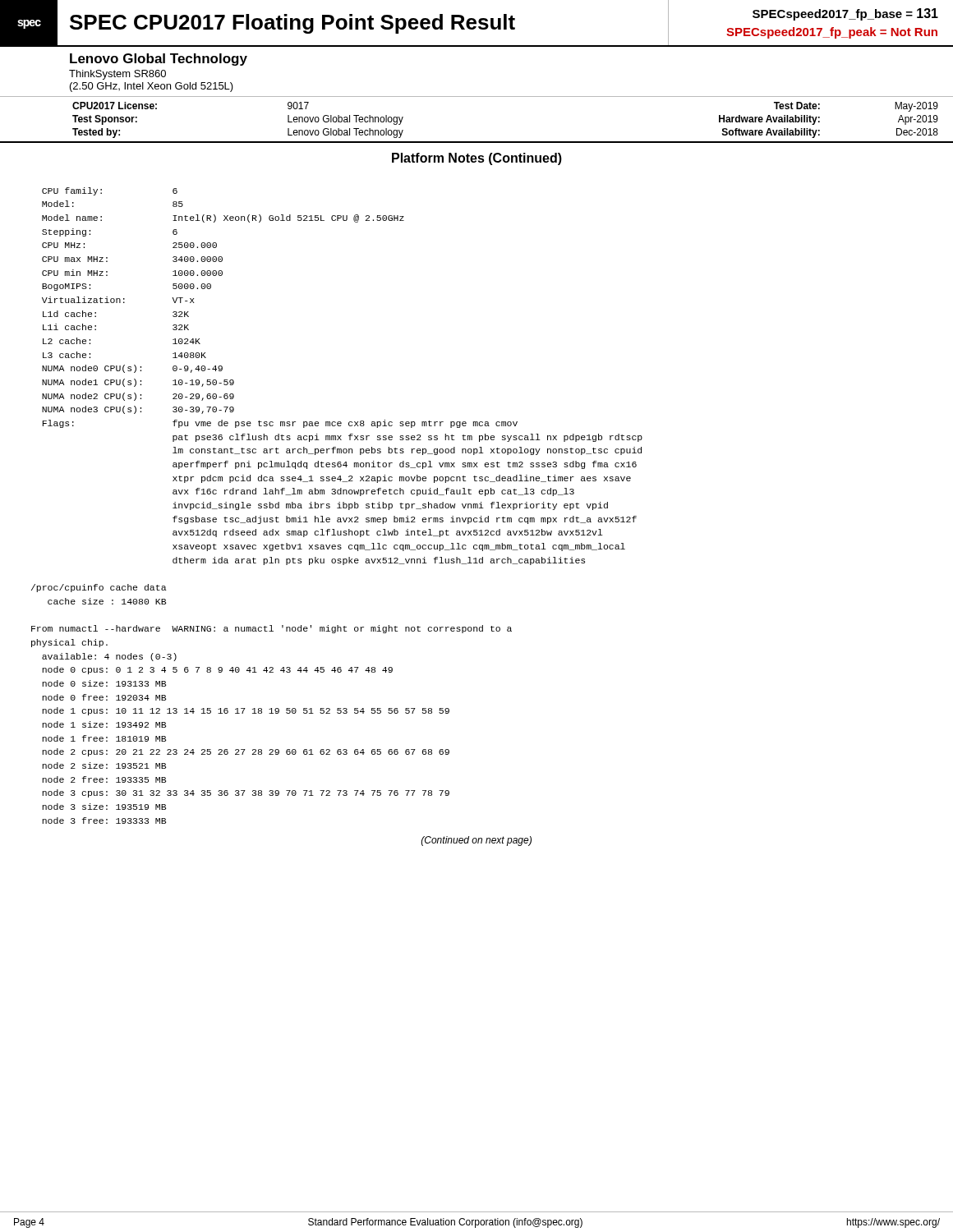The height and width of the screenshot is (1232, 953).
Task: Point to "Platform Notes (Continued)"
Action: [x=476, y=158]
